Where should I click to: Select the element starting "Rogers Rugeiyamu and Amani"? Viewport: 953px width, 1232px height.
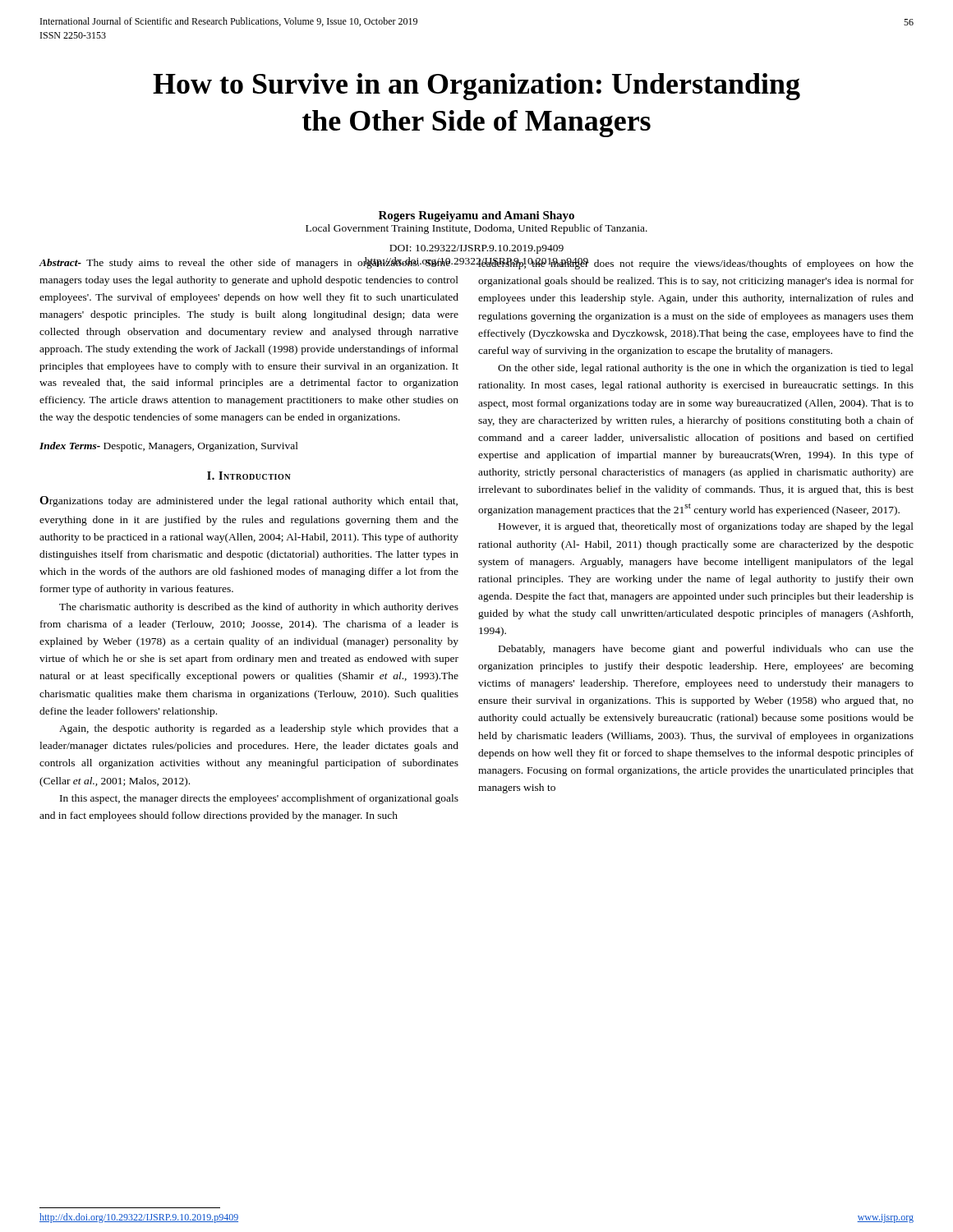pos(476,216)
